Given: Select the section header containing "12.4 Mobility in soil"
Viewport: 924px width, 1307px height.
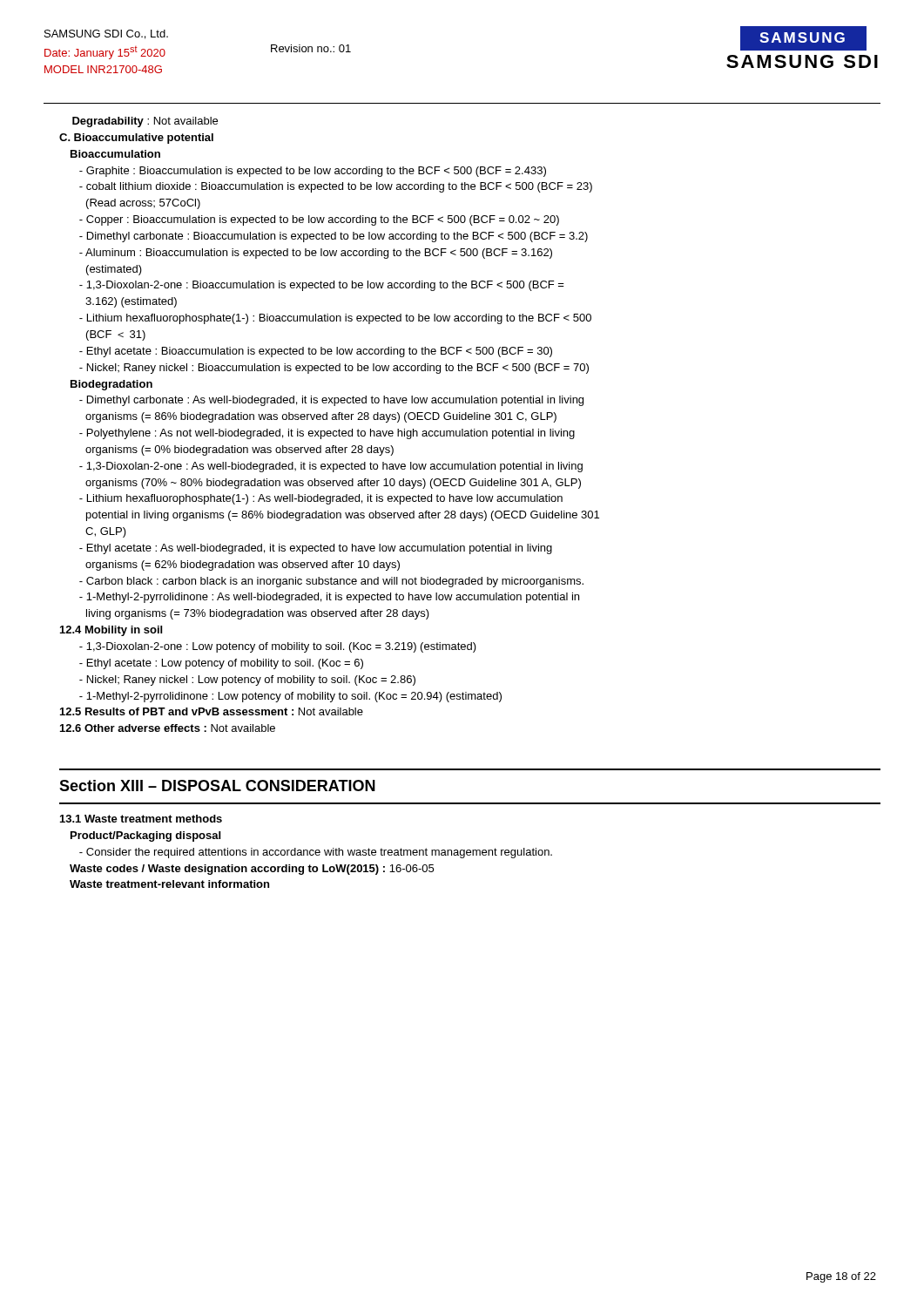Looking at the screenshot, I should coord(111,631).
